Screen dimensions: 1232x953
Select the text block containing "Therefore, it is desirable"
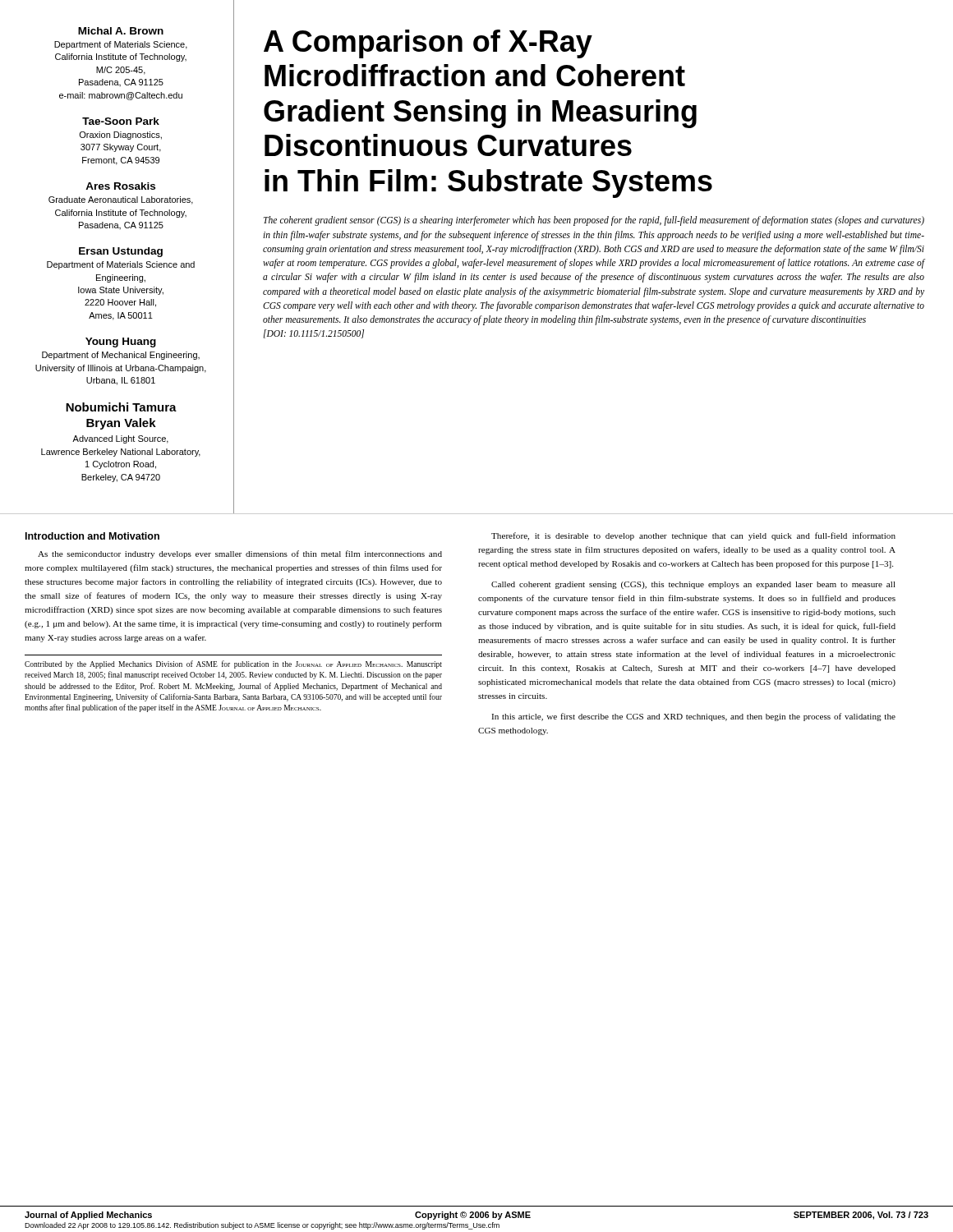(x=687, y=633)
